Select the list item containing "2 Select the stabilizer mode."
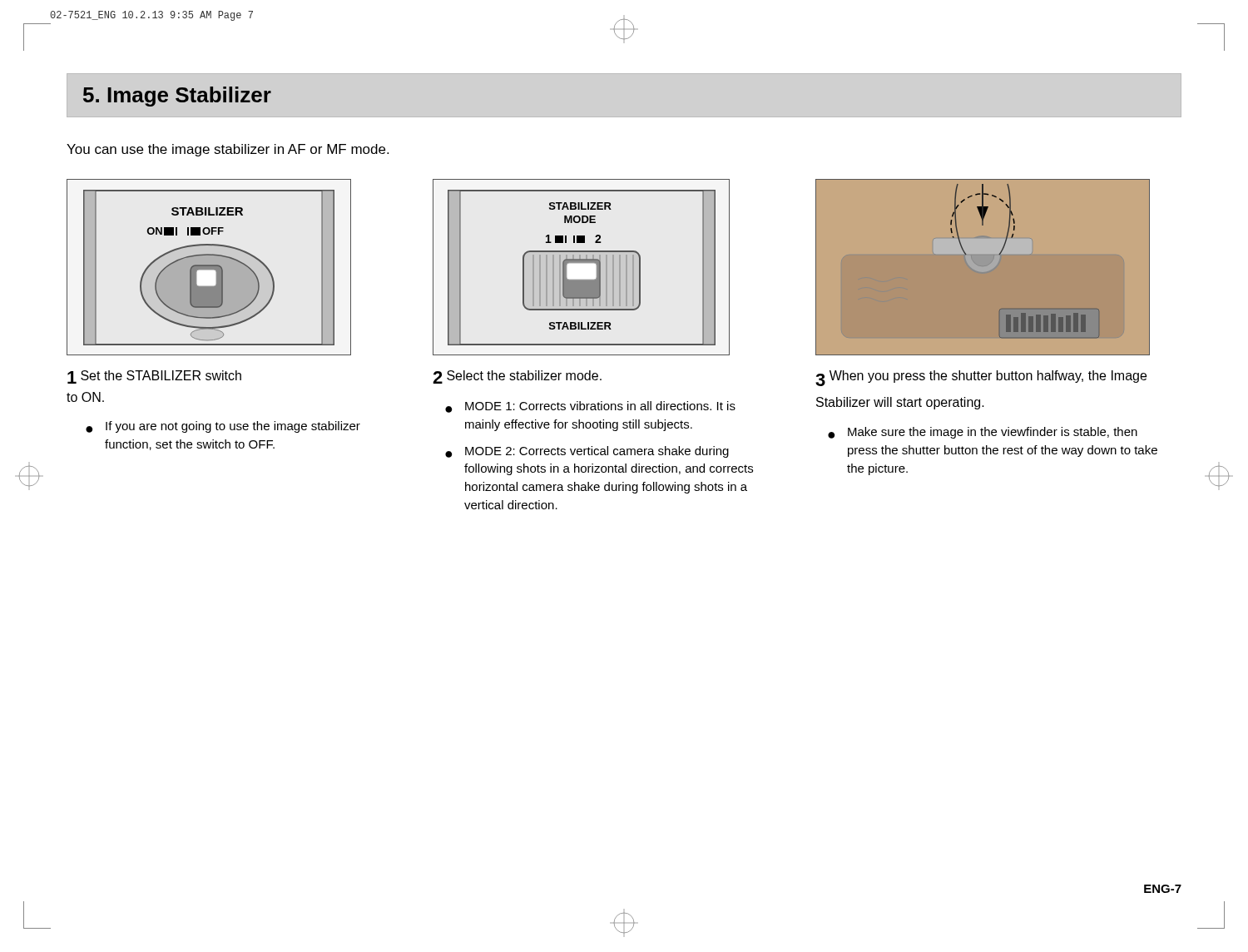1248x952 pixels. tap(518, 377)
